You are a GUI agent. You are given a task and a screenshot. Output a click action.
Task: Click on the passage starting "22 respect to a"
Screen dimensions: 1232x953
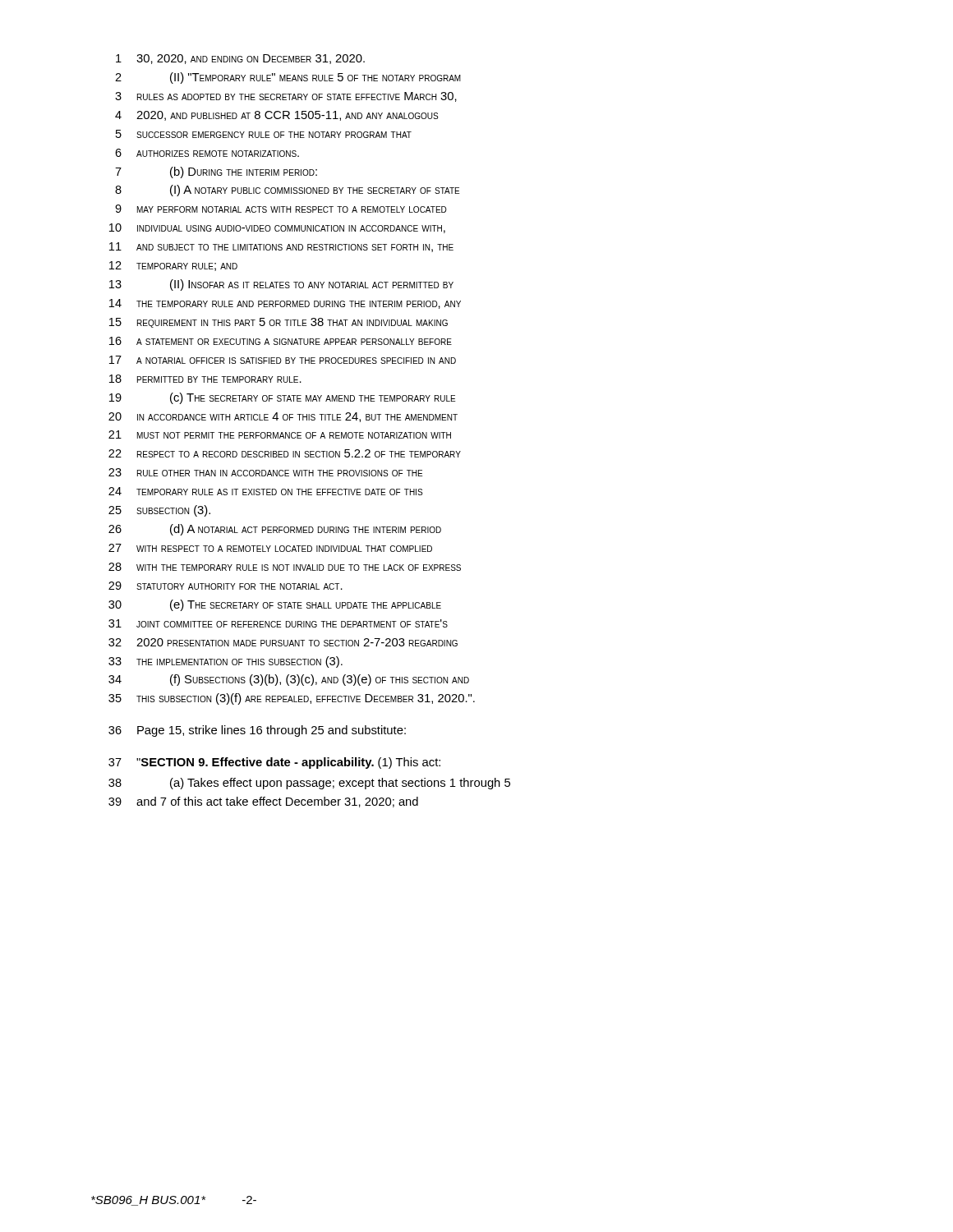coord(285,453)
